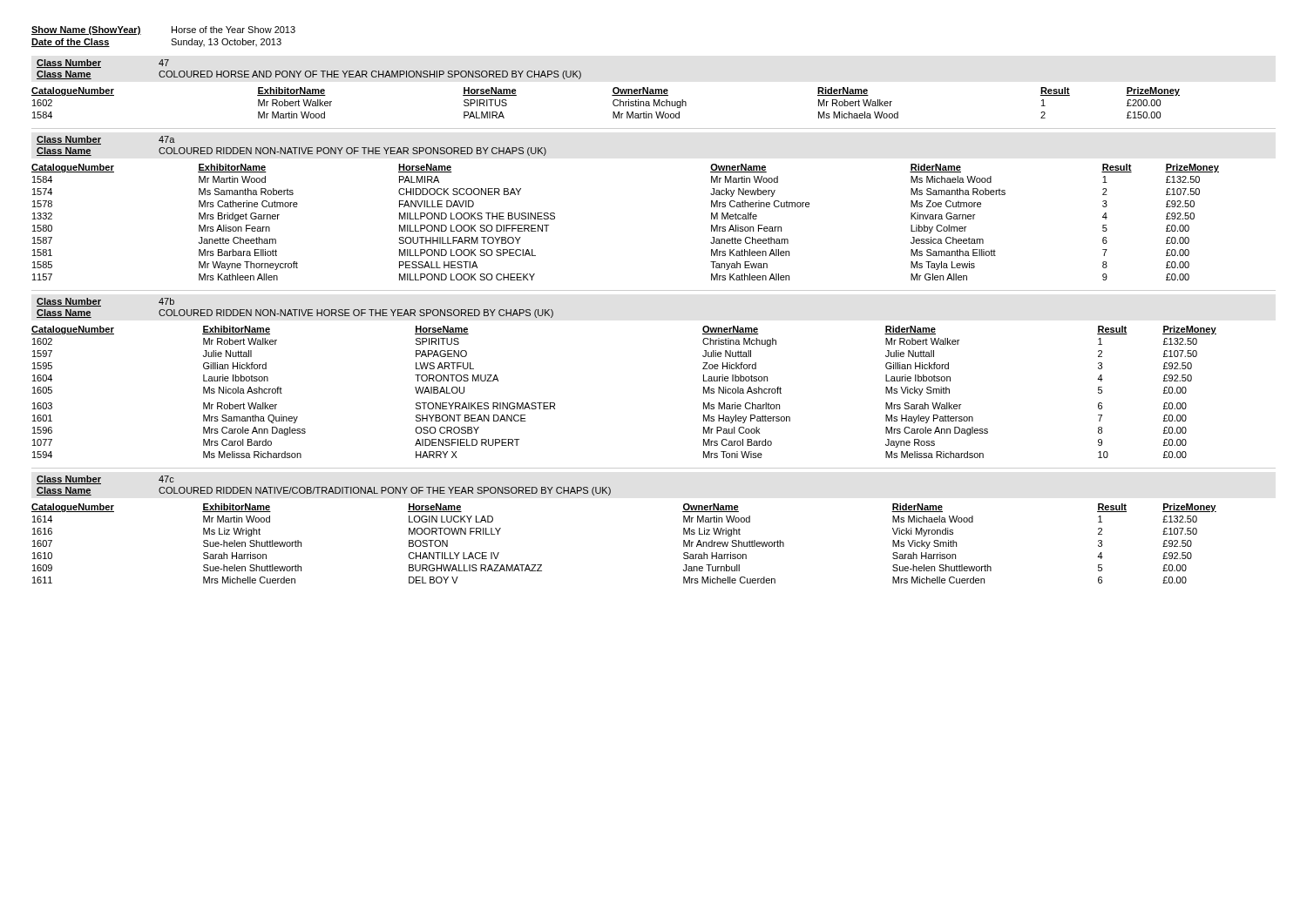
Task: Find the text block that says "Class Name COLOURED RIDDEN NON-NATIVE HORSE OF"
Action: tap(295, 313)
